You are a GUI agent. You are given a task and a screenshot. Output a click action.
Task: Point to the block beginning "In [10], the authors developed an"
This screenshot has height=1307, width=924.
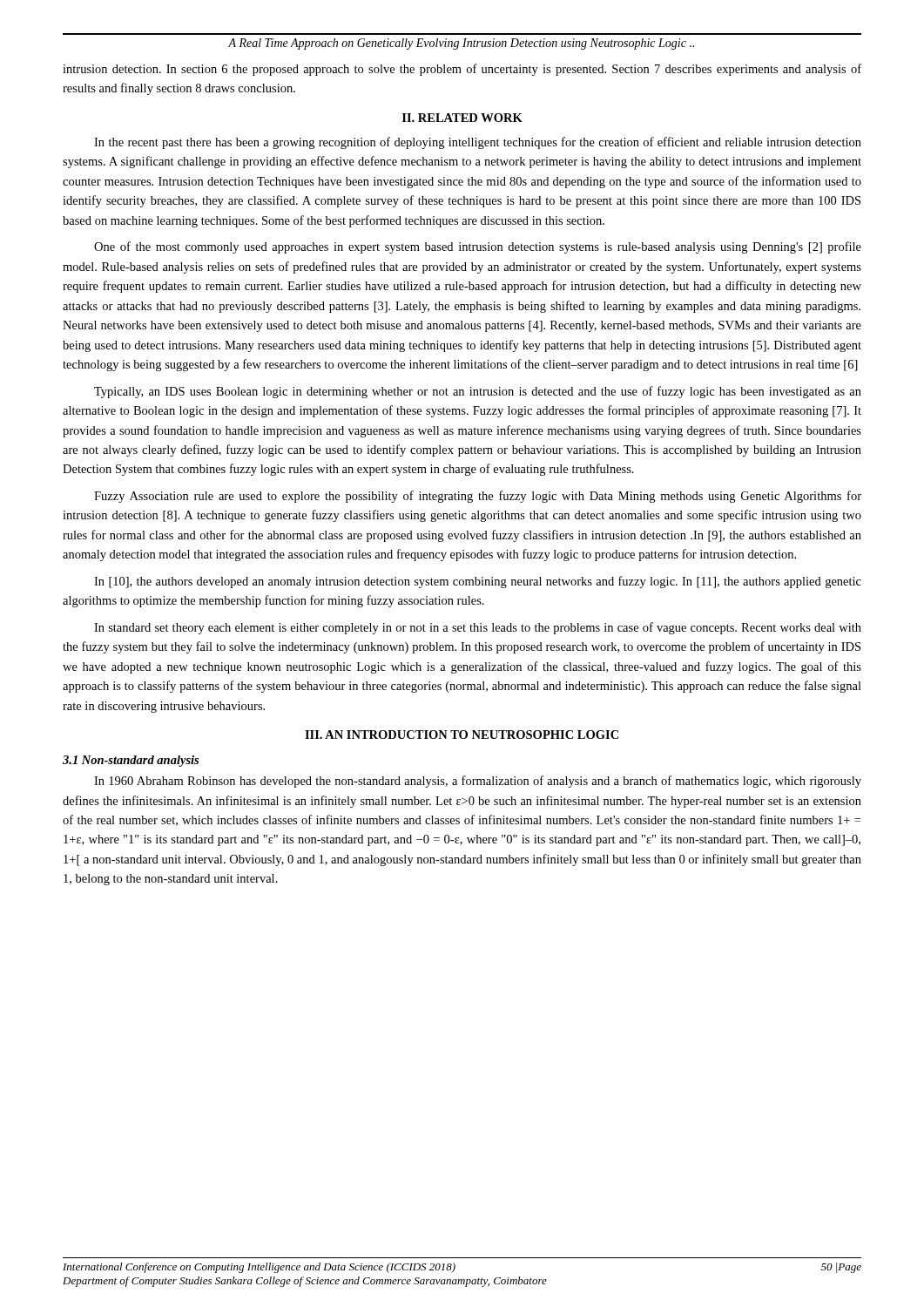click(462, 591)
